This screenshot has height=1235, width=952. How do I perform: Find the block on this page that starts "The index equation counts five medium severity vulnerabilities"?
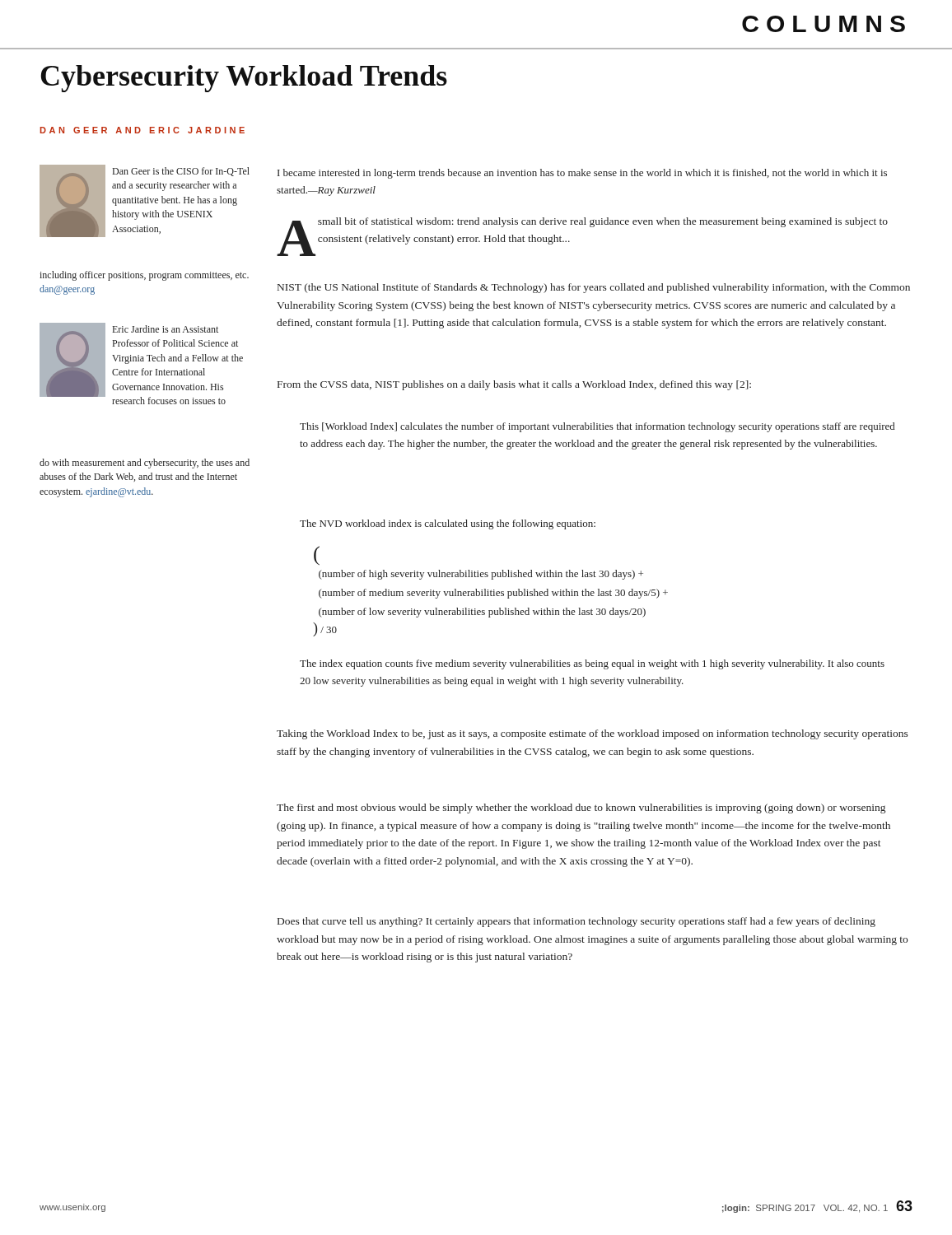(592, 672)
